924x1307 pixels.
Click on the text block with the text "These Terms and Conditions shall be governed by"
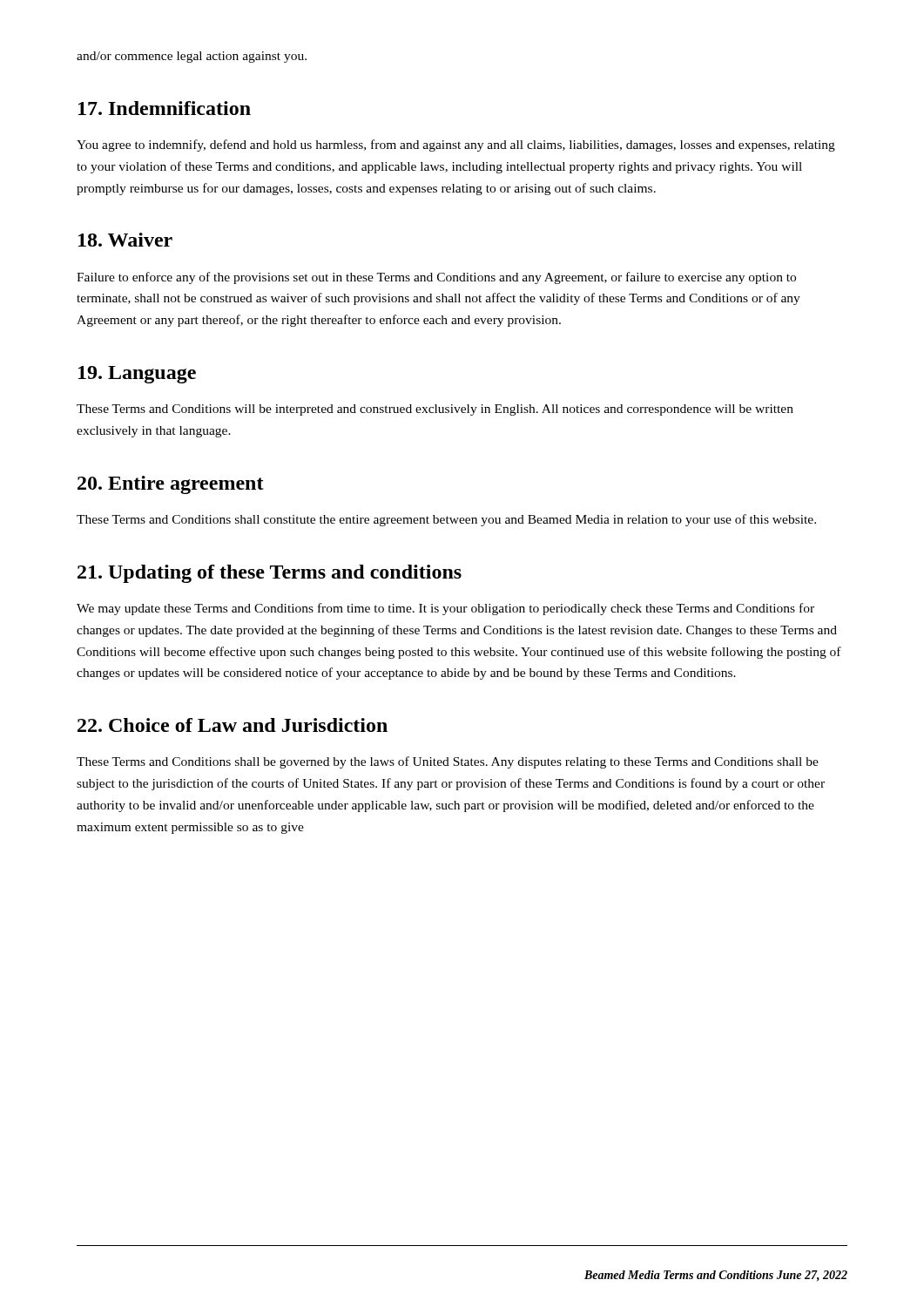click(x=451, y=794)
